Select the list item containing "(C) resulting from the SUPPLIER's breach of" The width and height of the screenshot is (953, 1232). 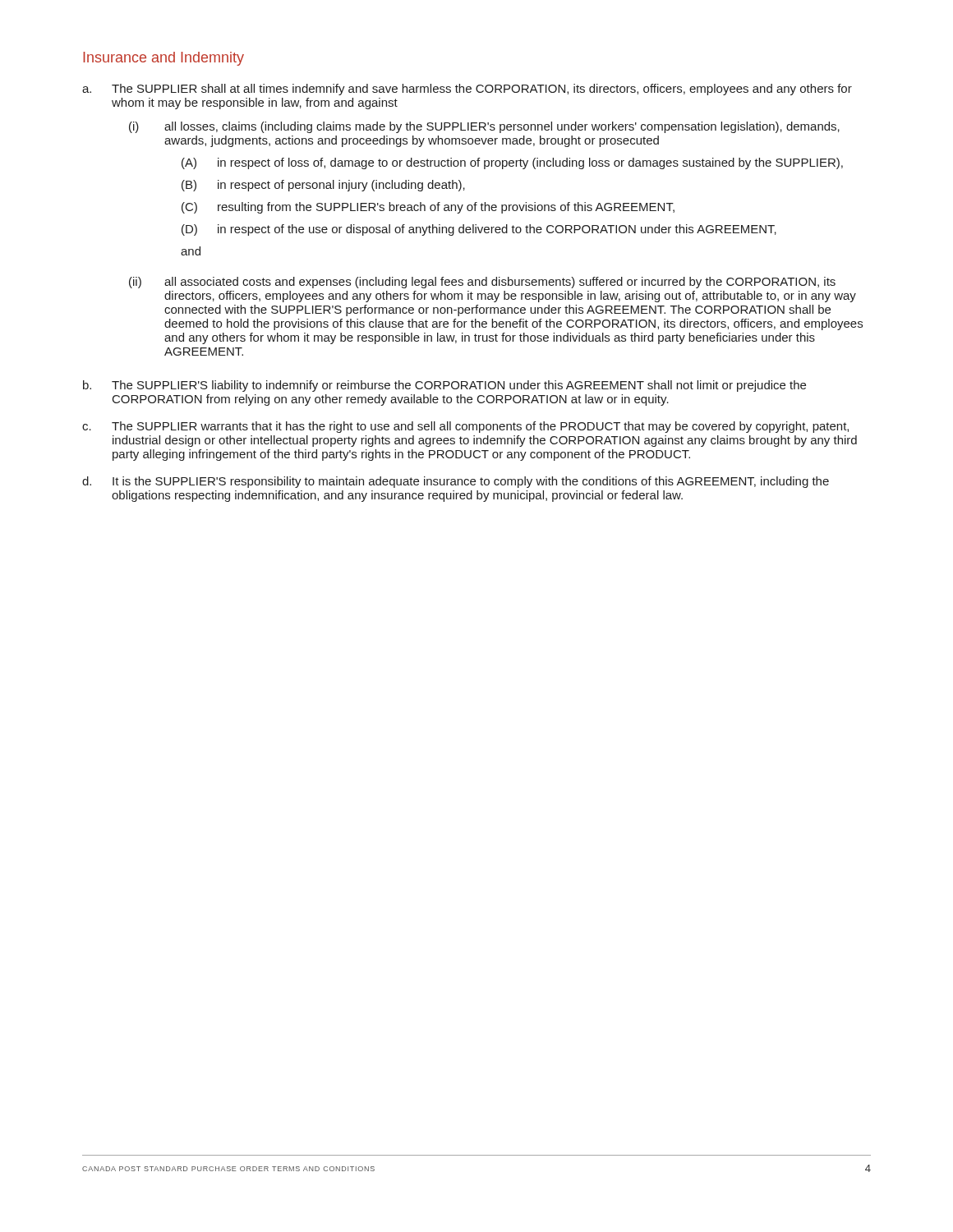[x=428, y=207]
